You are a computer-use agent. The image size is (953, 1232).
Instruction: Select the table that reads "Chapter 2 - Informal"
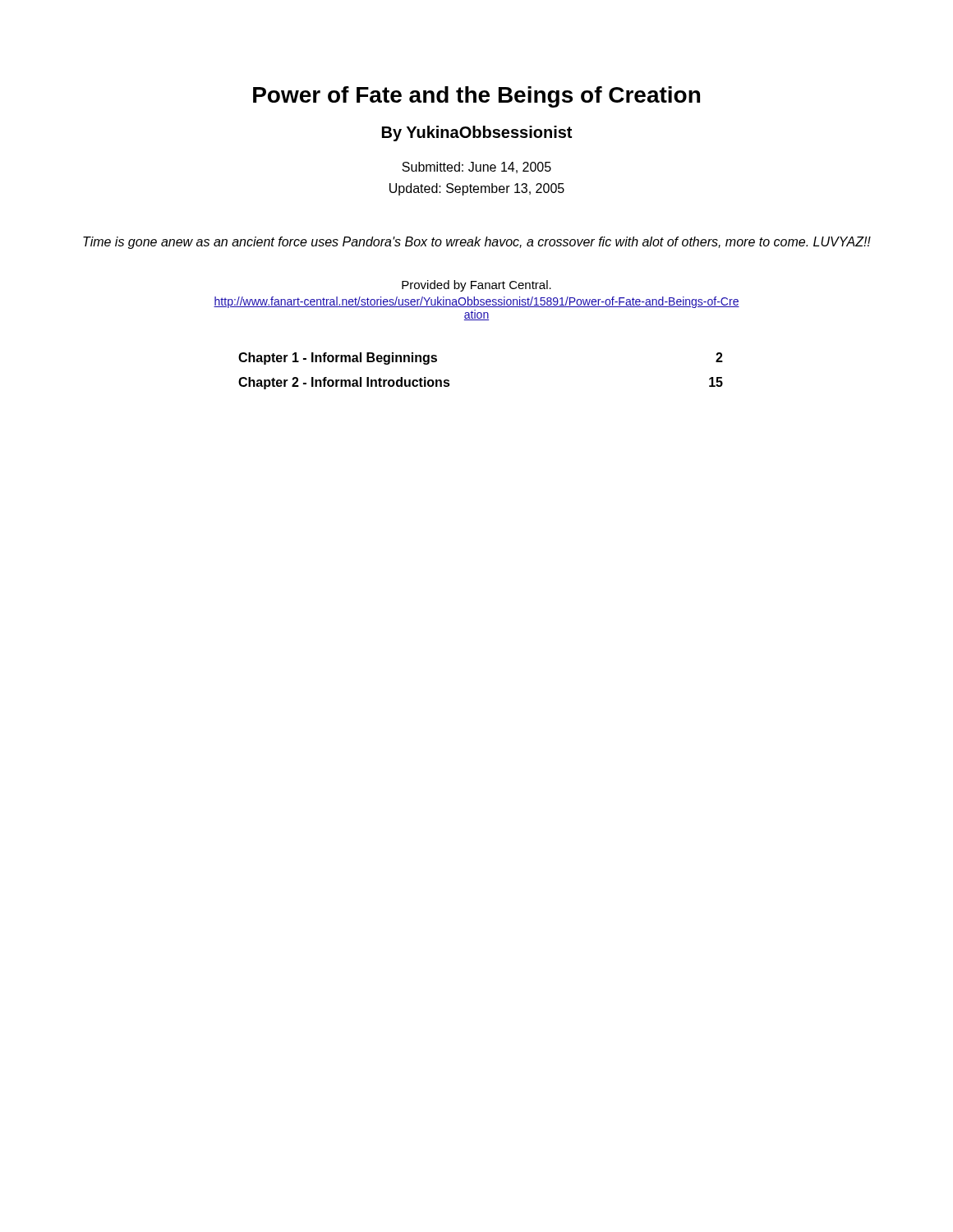click(476, 370)
